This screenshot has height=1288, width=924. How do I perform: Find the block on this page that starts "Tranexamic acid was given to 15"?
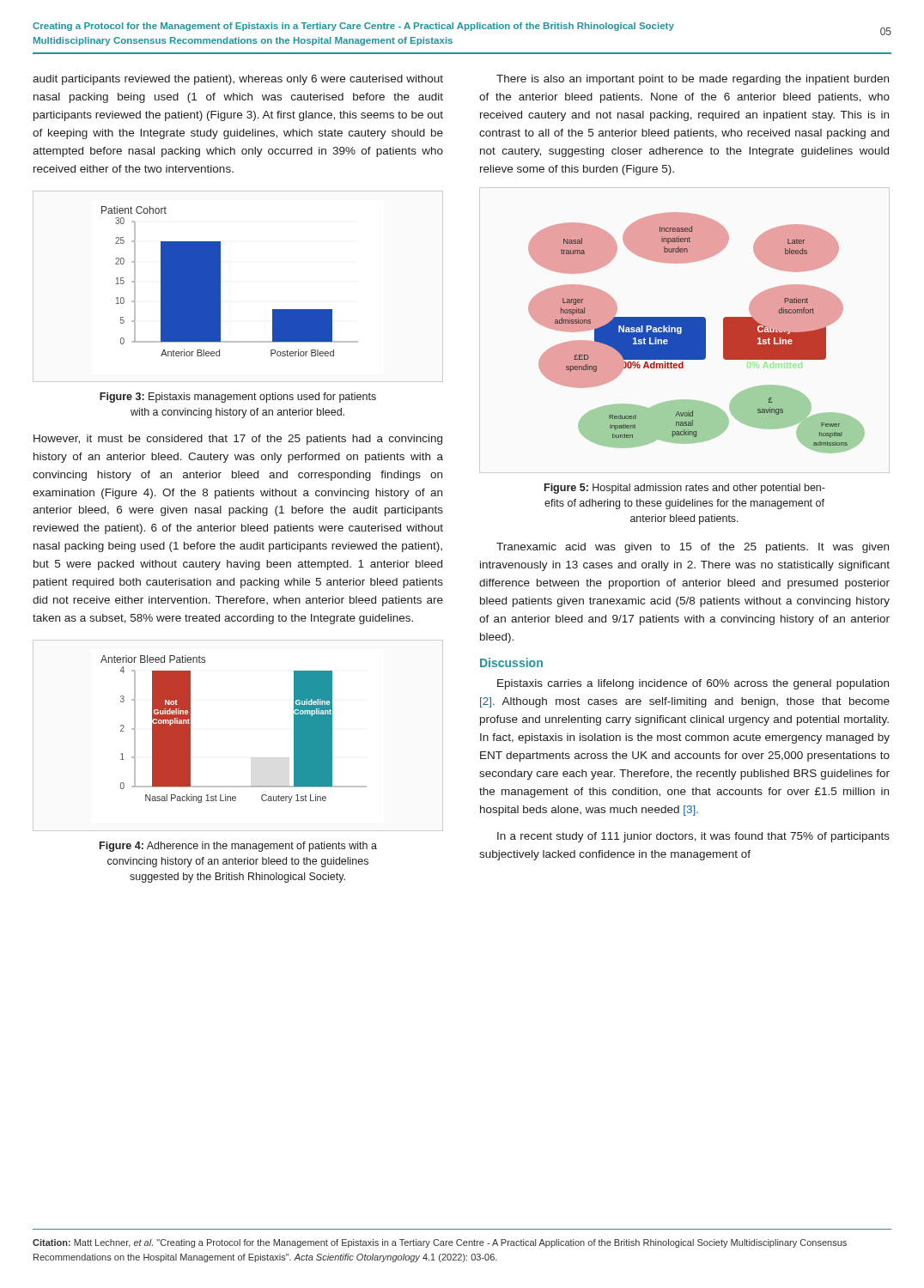[684, 592]
